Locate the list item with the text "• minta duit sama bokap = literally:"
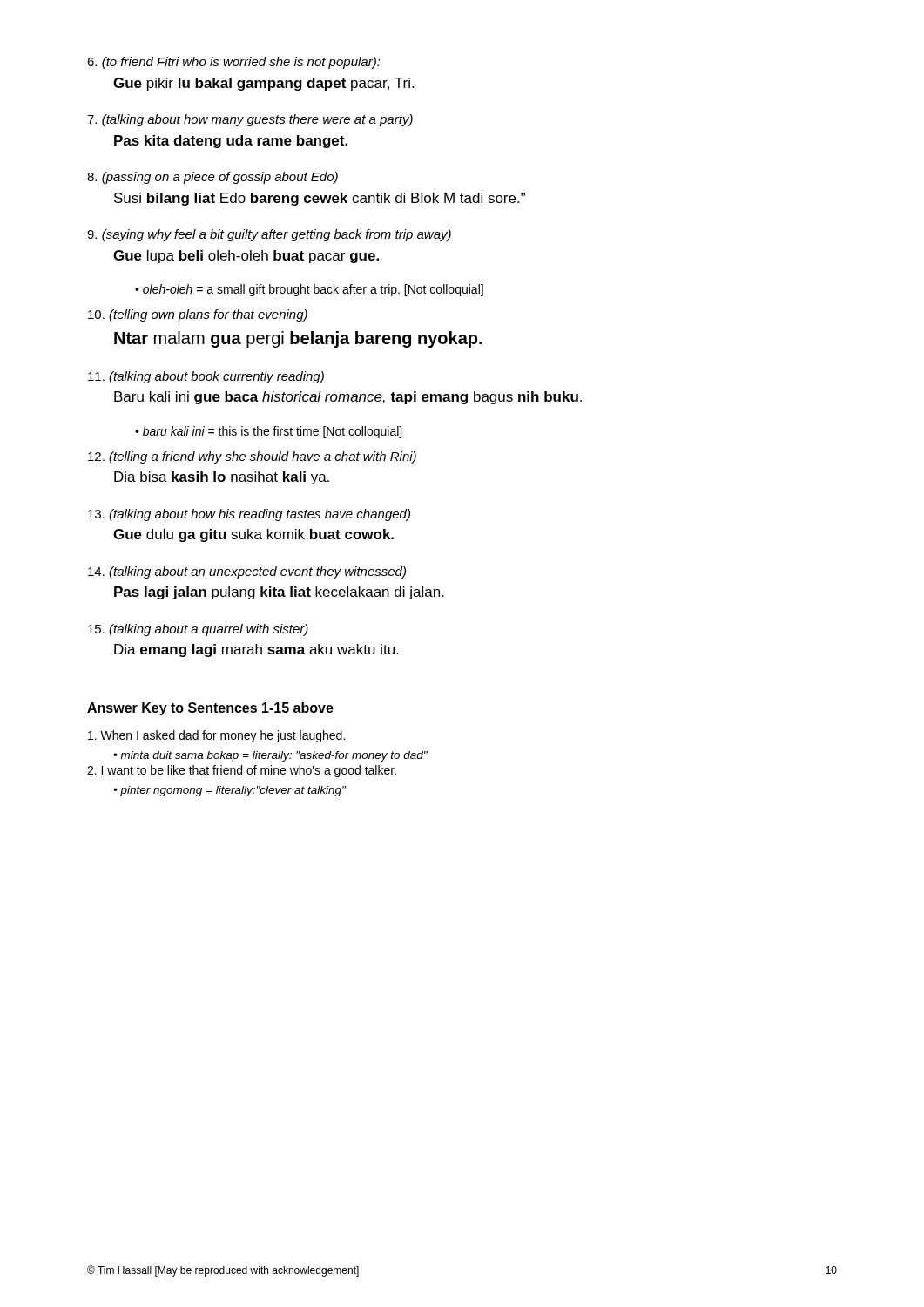 pyautogui.click(x=270, y=755)
